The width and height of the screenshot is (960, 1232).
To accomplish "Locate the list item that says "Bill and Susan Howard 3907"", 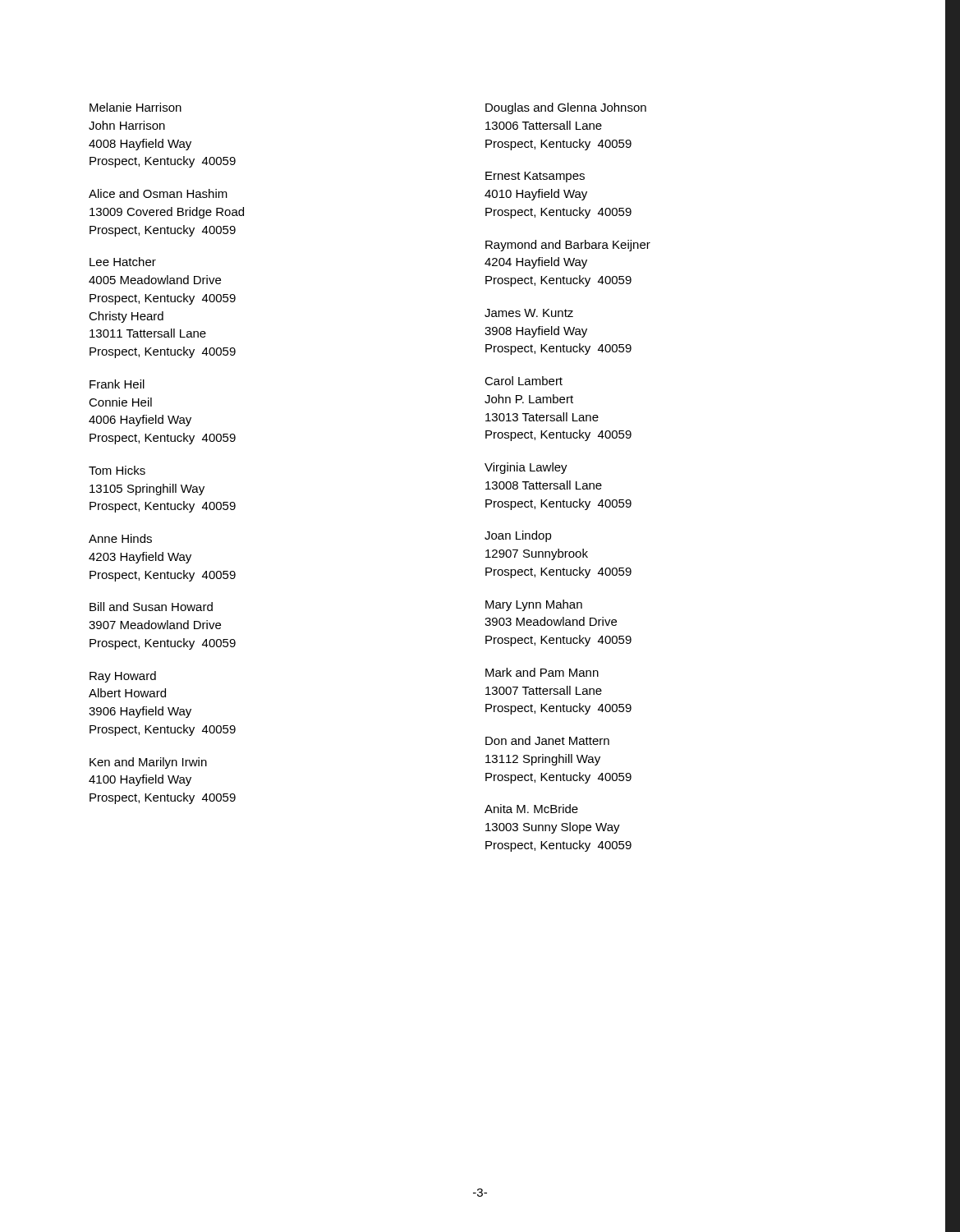I will pyautogui.click(x=162, y=625).
